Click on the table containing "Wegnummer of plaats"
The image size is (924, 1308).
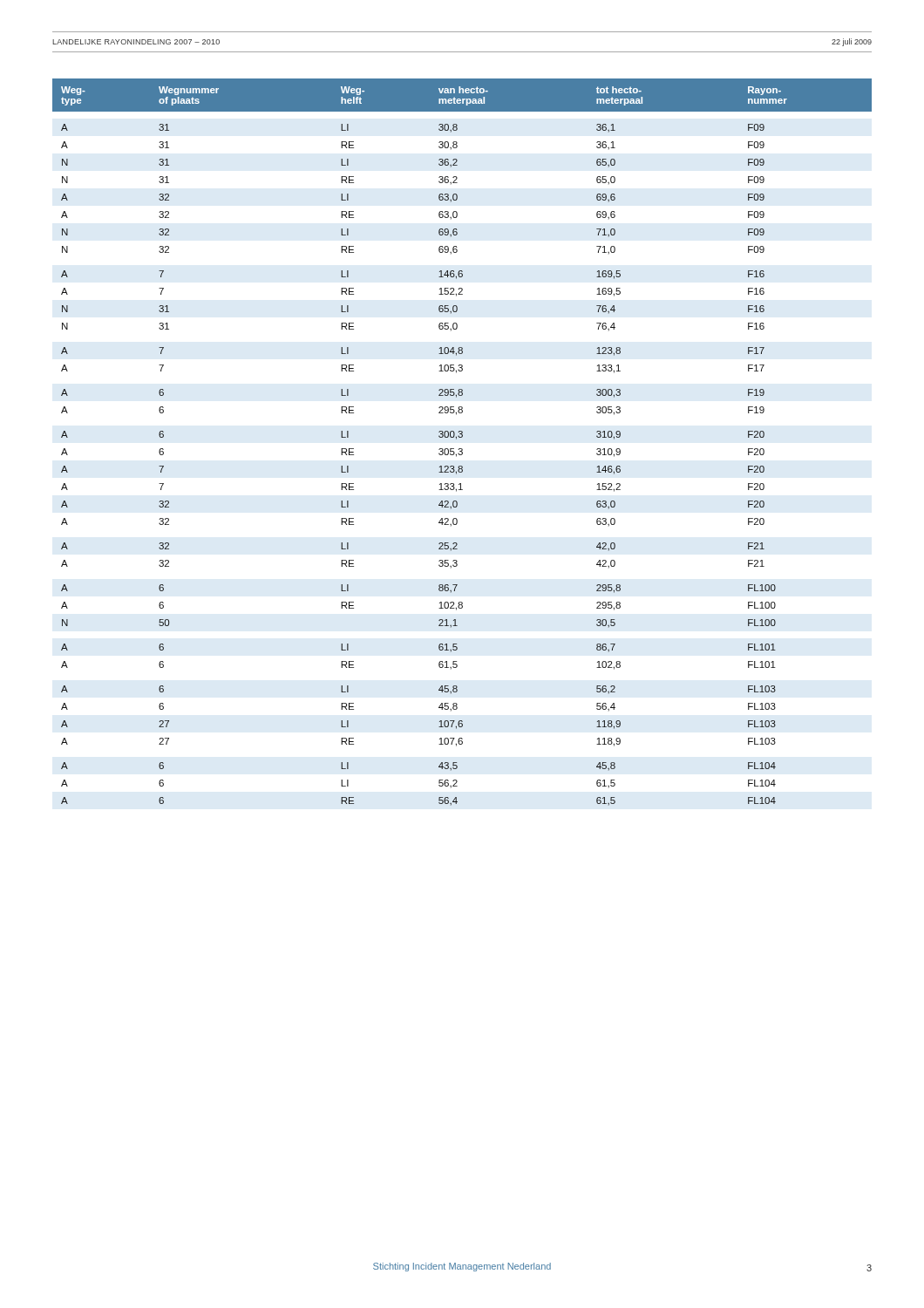462,444
